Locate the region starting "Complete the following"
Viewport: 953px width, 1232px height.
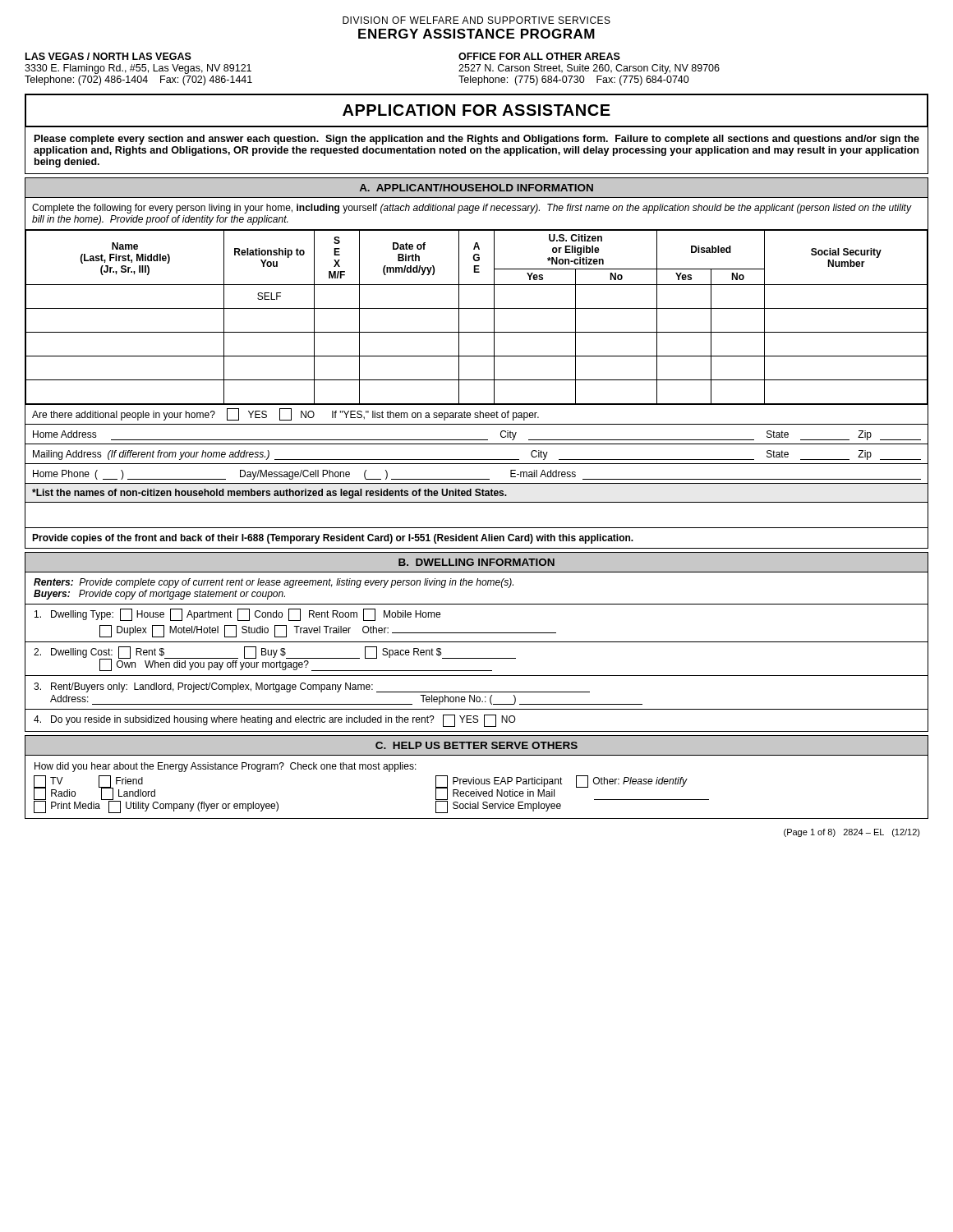click(x=472, y=214)
